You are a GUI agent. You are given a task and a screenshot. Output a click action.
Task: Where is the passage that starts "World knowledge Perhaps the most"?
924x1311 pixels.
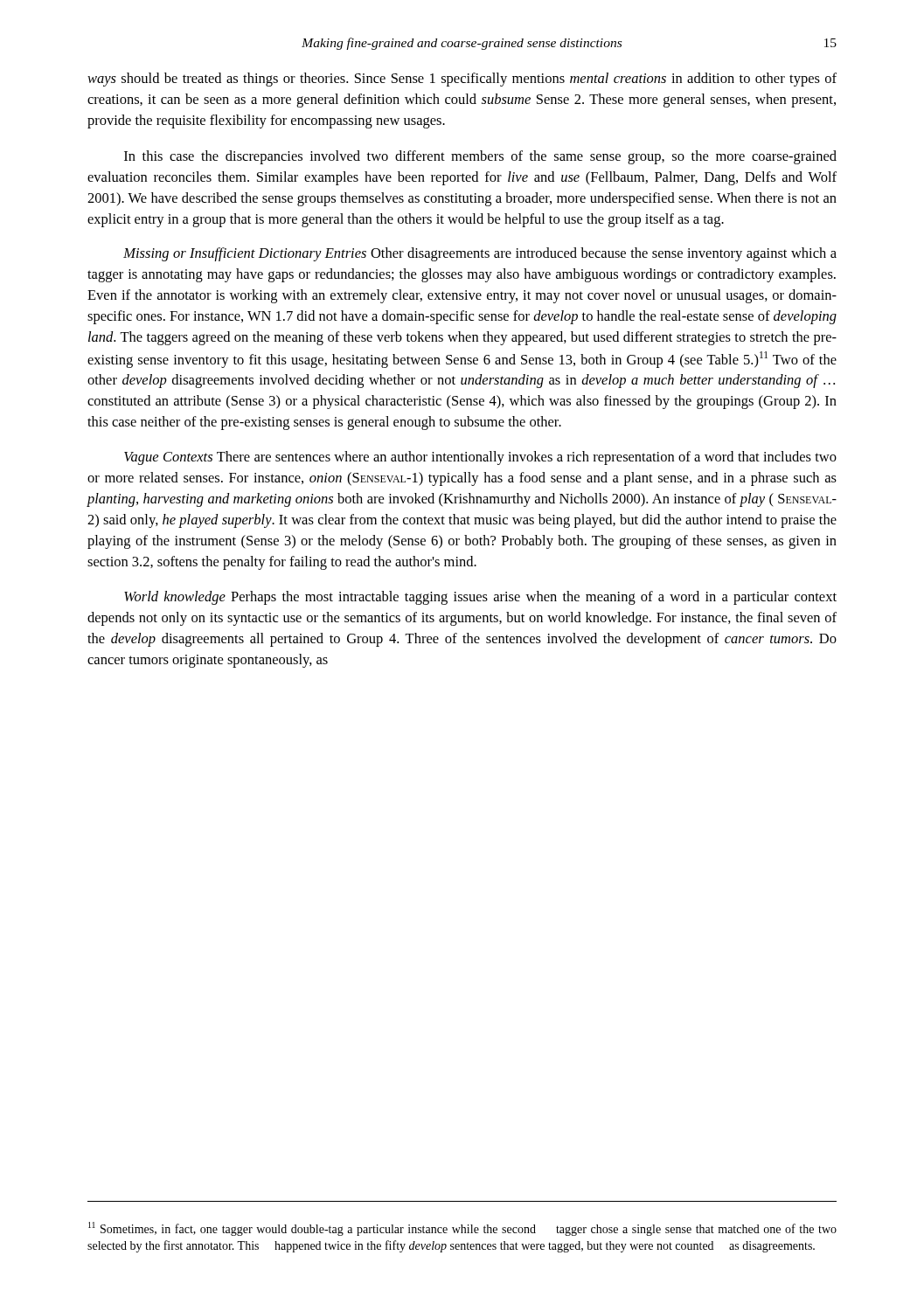[x=462, y=628]
